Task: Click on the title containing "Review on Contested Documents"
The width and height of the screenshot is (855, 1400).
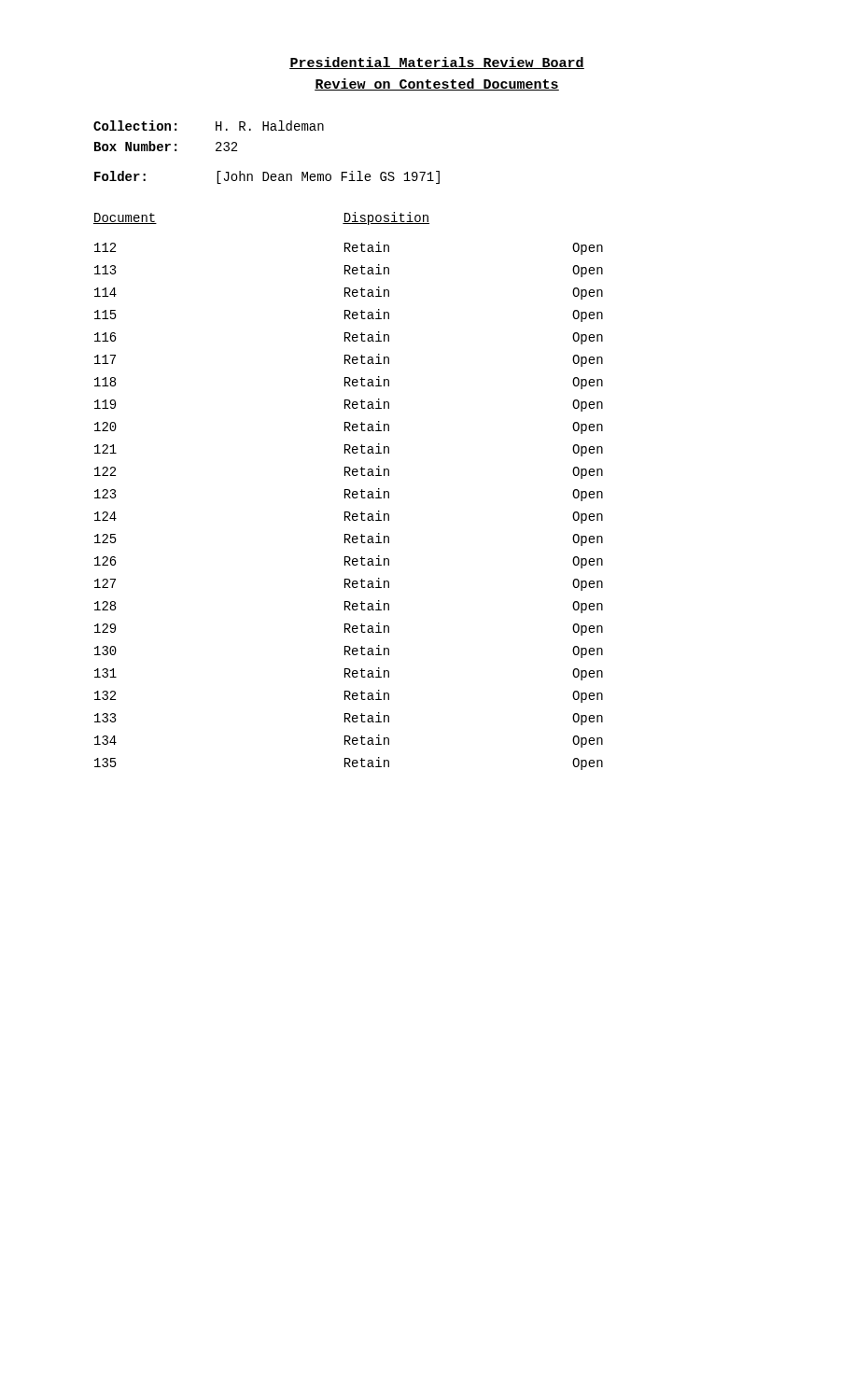Action: point(437,85)
